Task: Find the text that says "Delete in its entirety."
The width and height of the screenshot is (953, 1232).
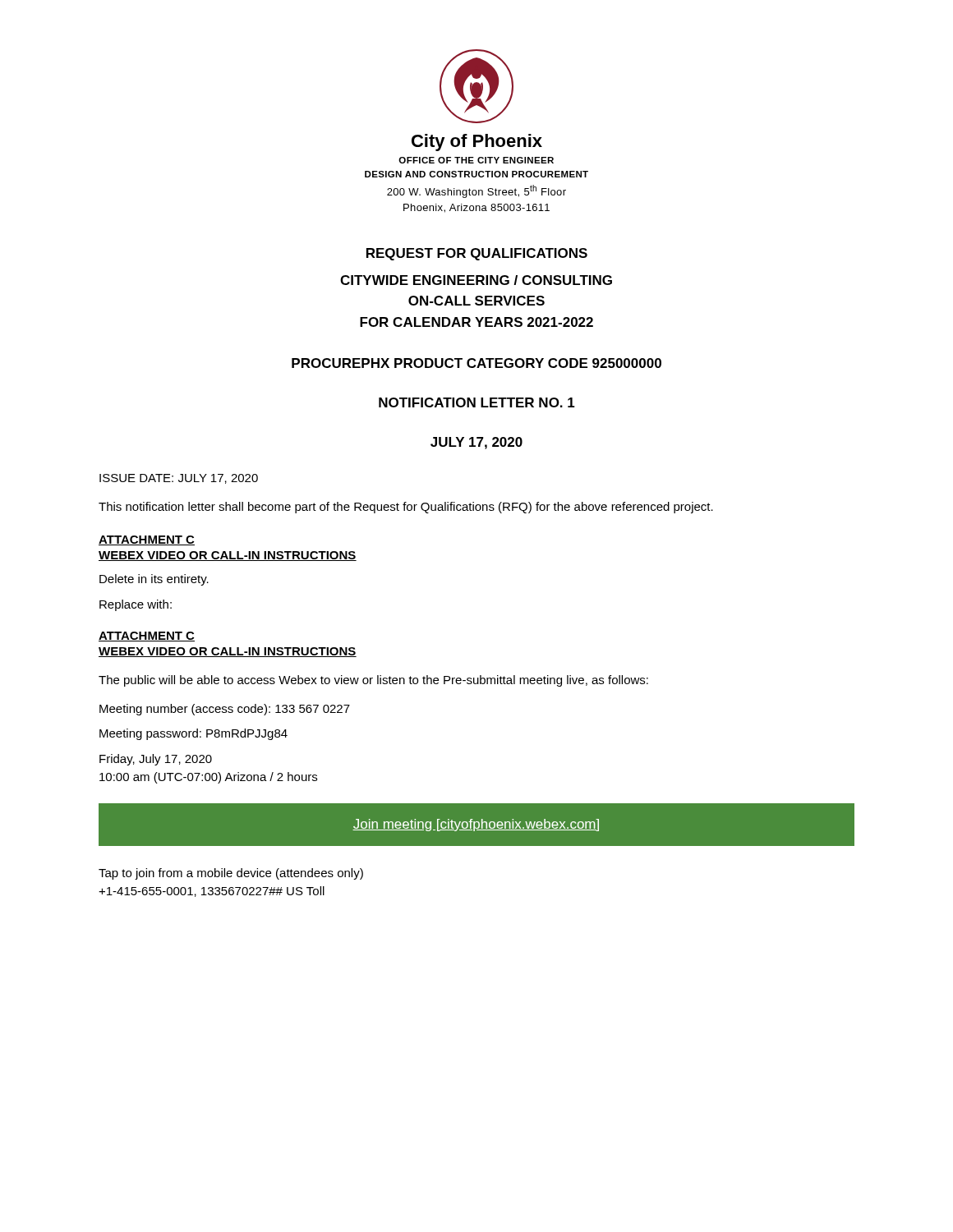Action: 154,579
